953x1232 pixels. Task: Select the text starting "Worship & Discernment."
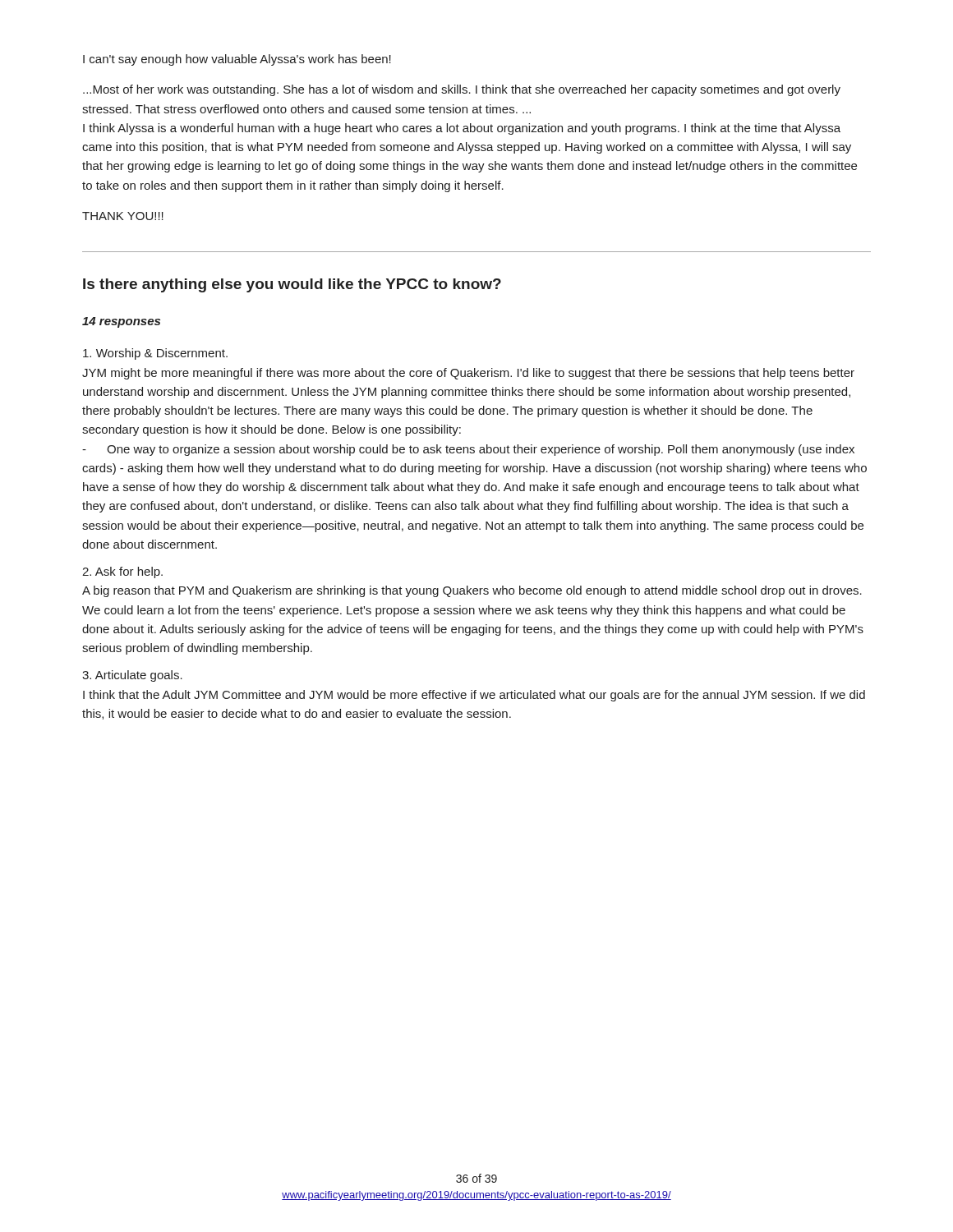[475, 448]
